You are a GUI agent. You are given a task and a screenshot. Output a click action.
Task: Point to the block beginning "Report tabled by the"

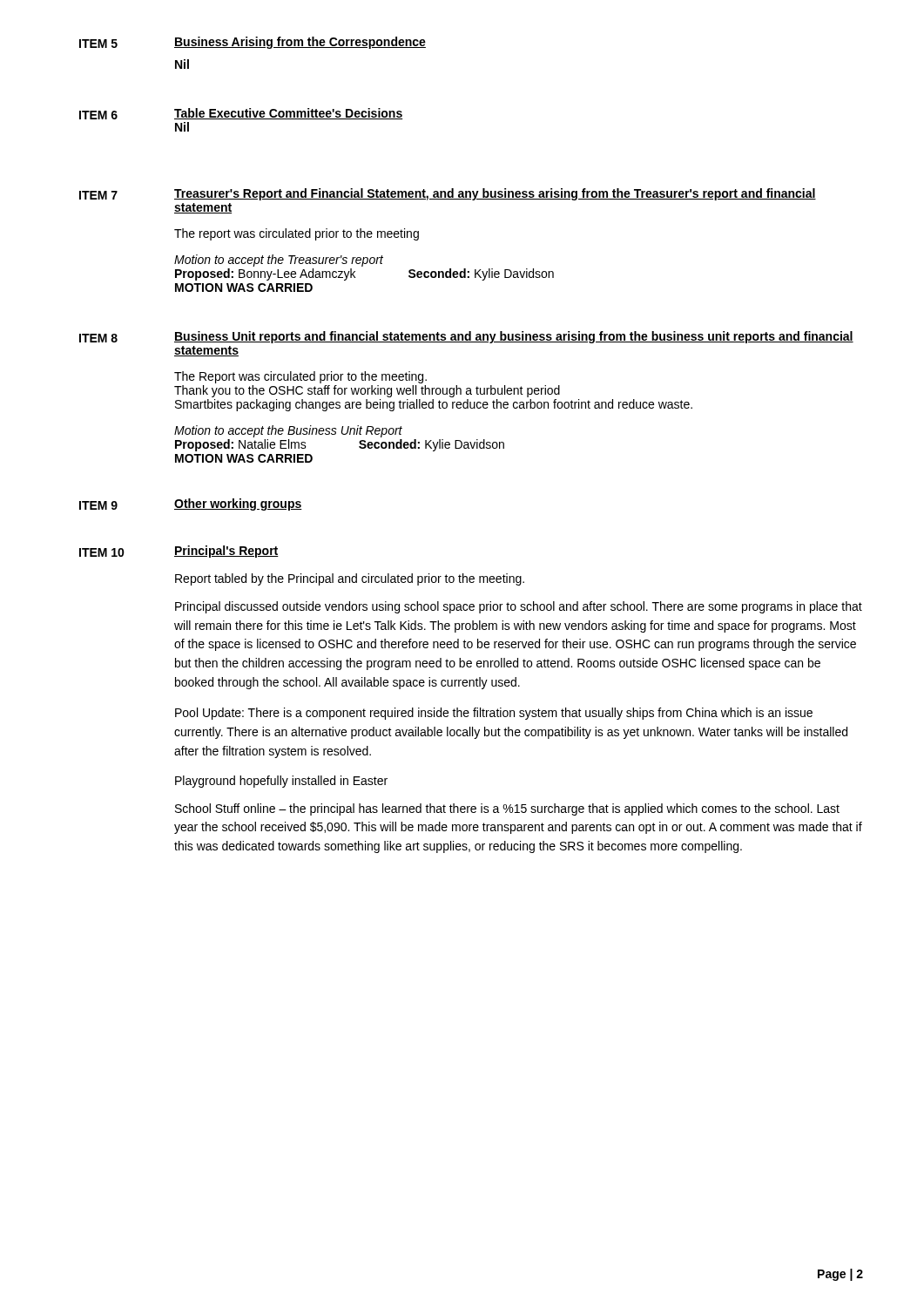pos(350,579)
